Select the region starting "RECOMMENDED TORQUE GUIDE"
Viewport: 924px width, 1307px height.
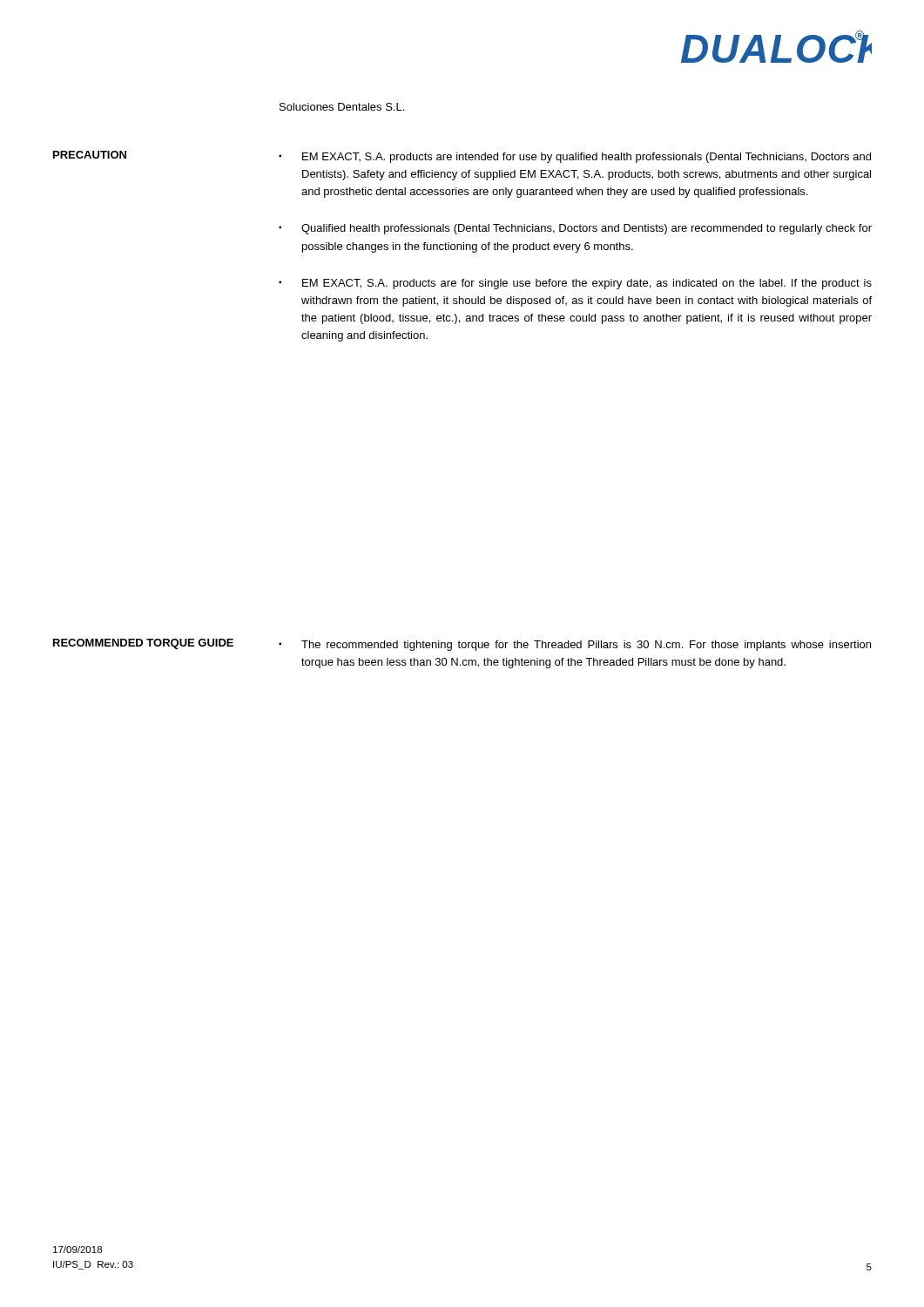click(x=143, y=643)
